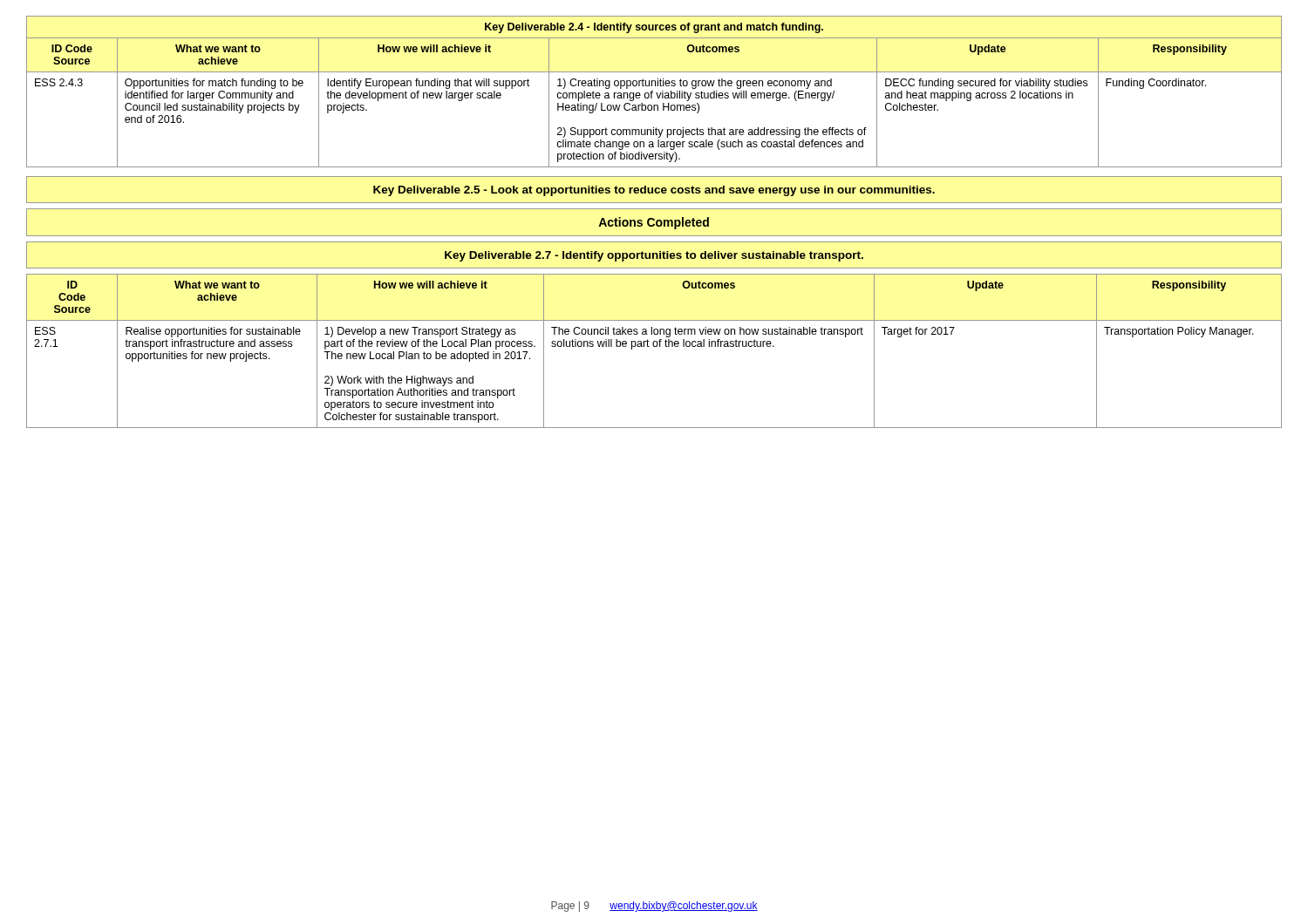
Task: Locate the table with the text "Funding Coordinator."
Action: coord(654,92)
